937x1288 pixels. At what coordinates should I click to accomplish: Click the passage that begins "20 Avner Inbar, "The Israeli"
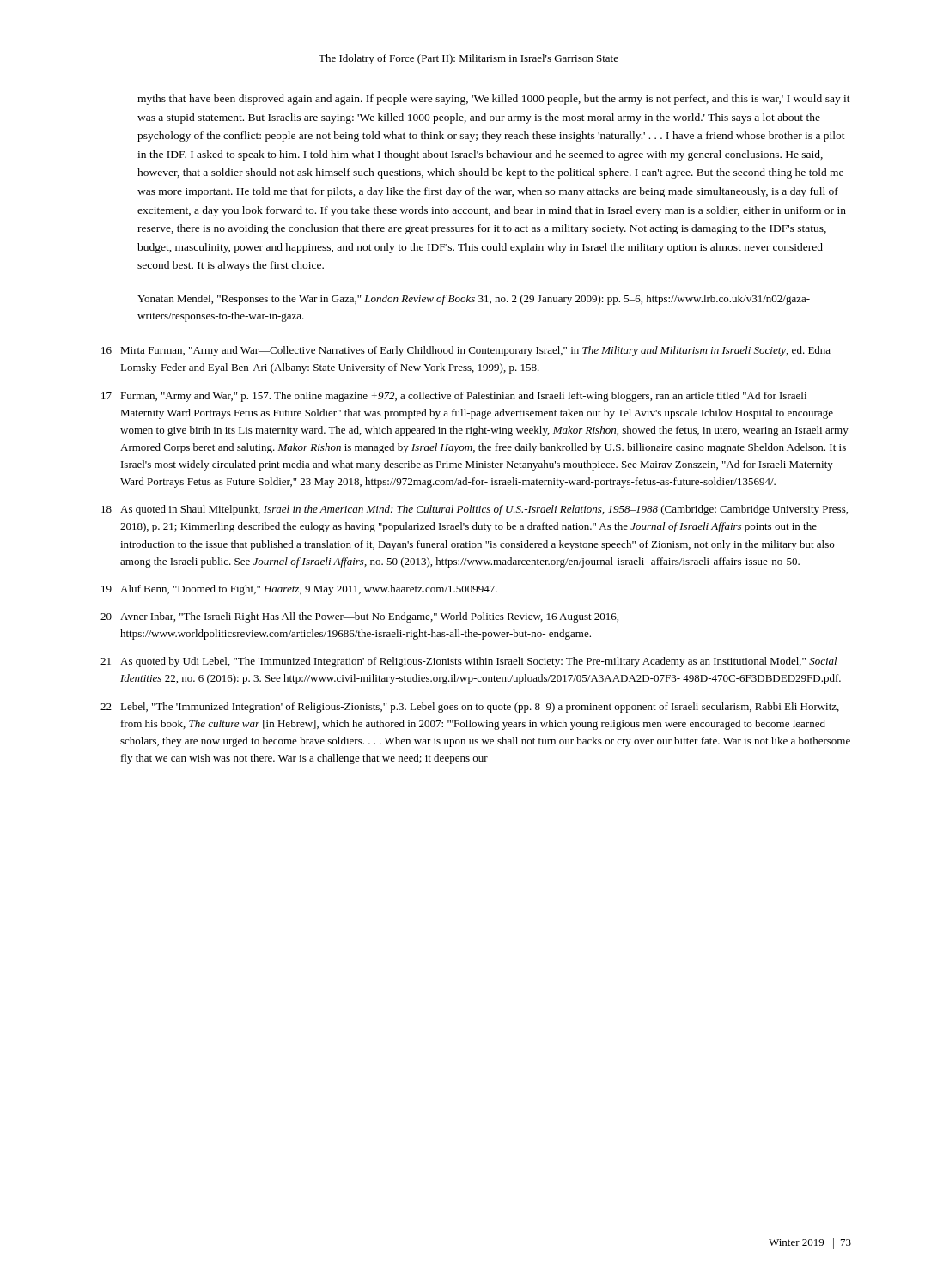tap(468, 625)
